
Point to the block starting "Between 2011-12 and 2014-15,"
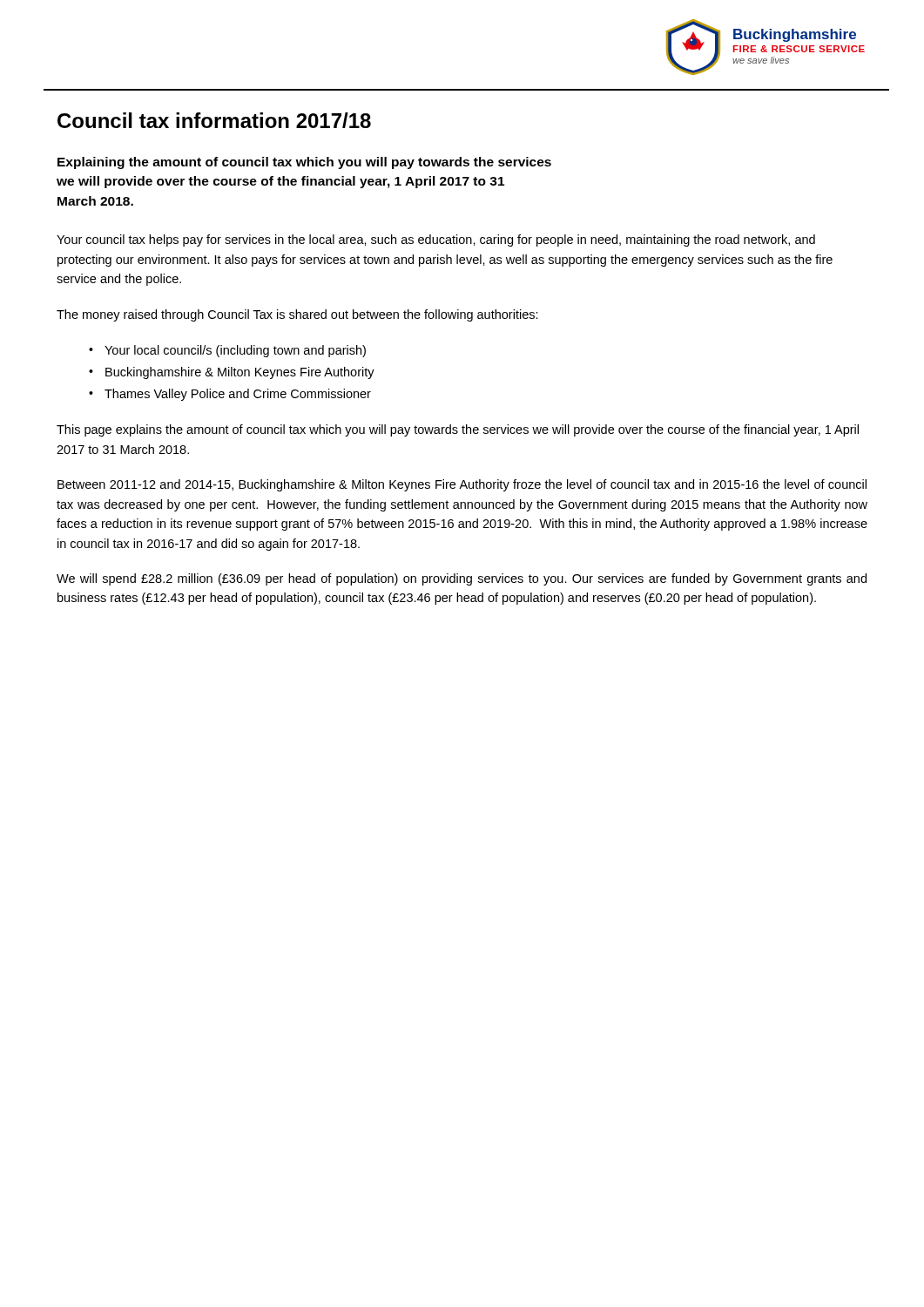(462, 514)
